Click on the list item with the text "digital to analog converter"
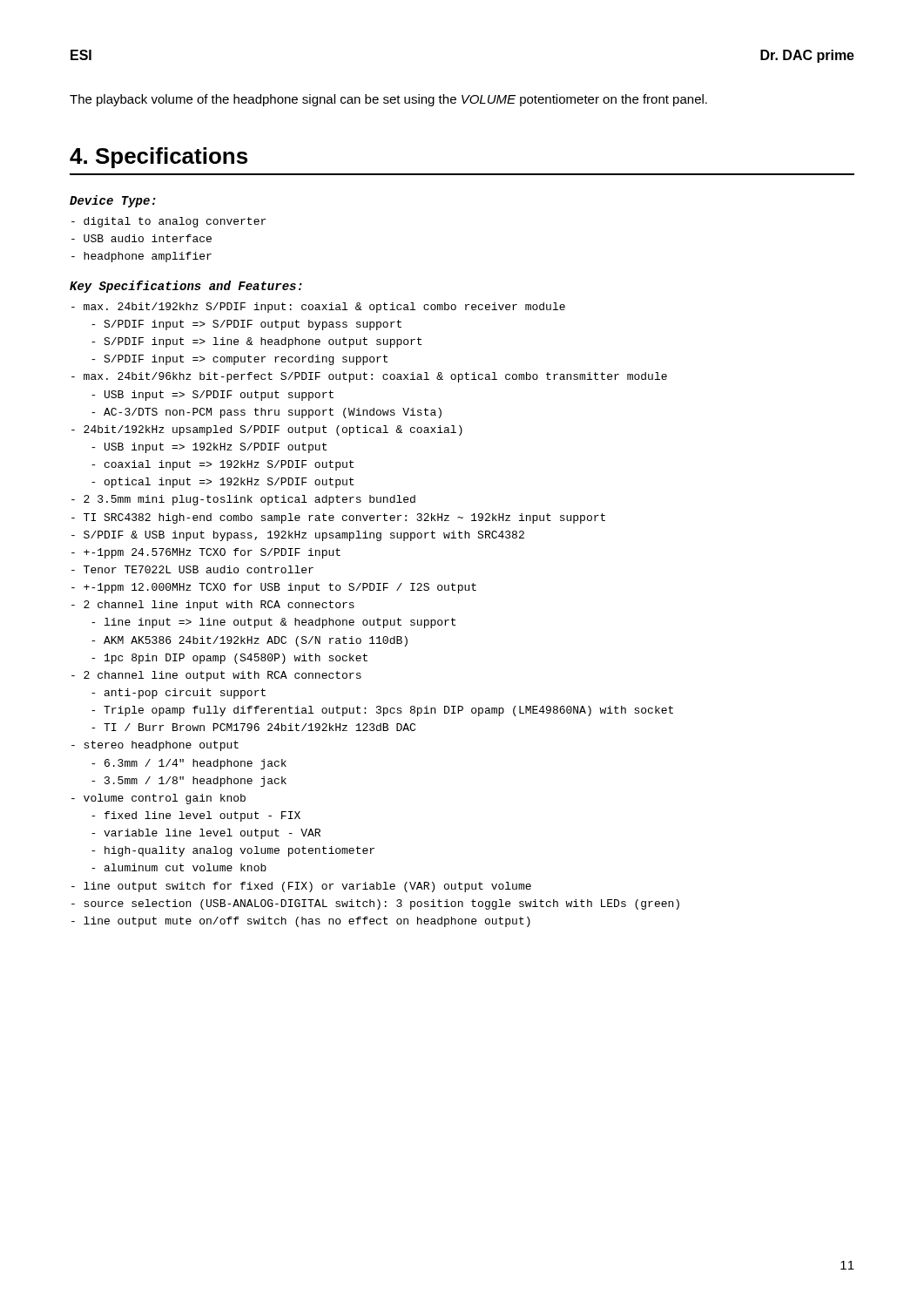 [168, 221]
